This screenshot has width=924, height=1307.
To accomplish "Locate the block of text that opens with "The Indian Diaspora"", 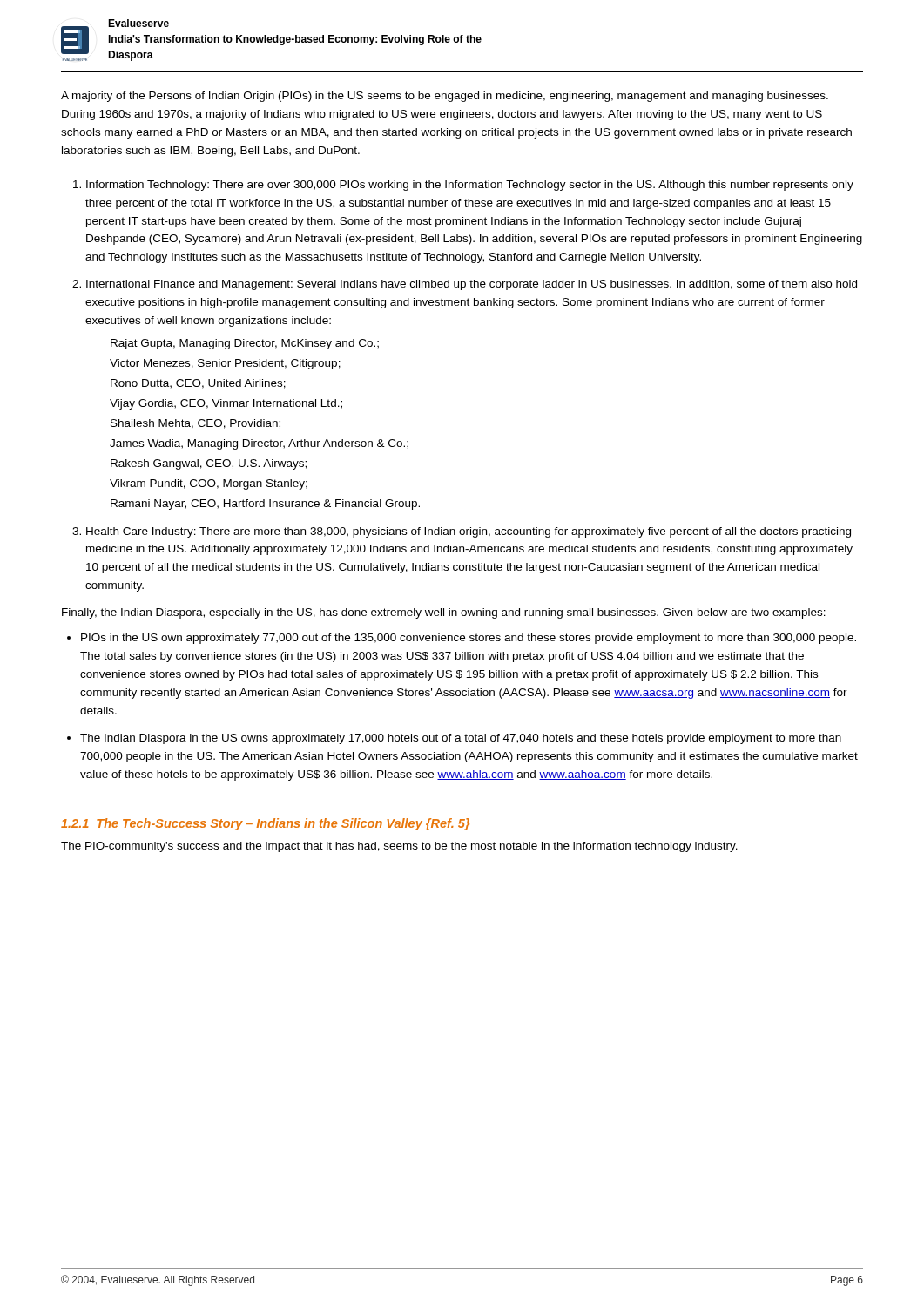I will click(469, 756).
